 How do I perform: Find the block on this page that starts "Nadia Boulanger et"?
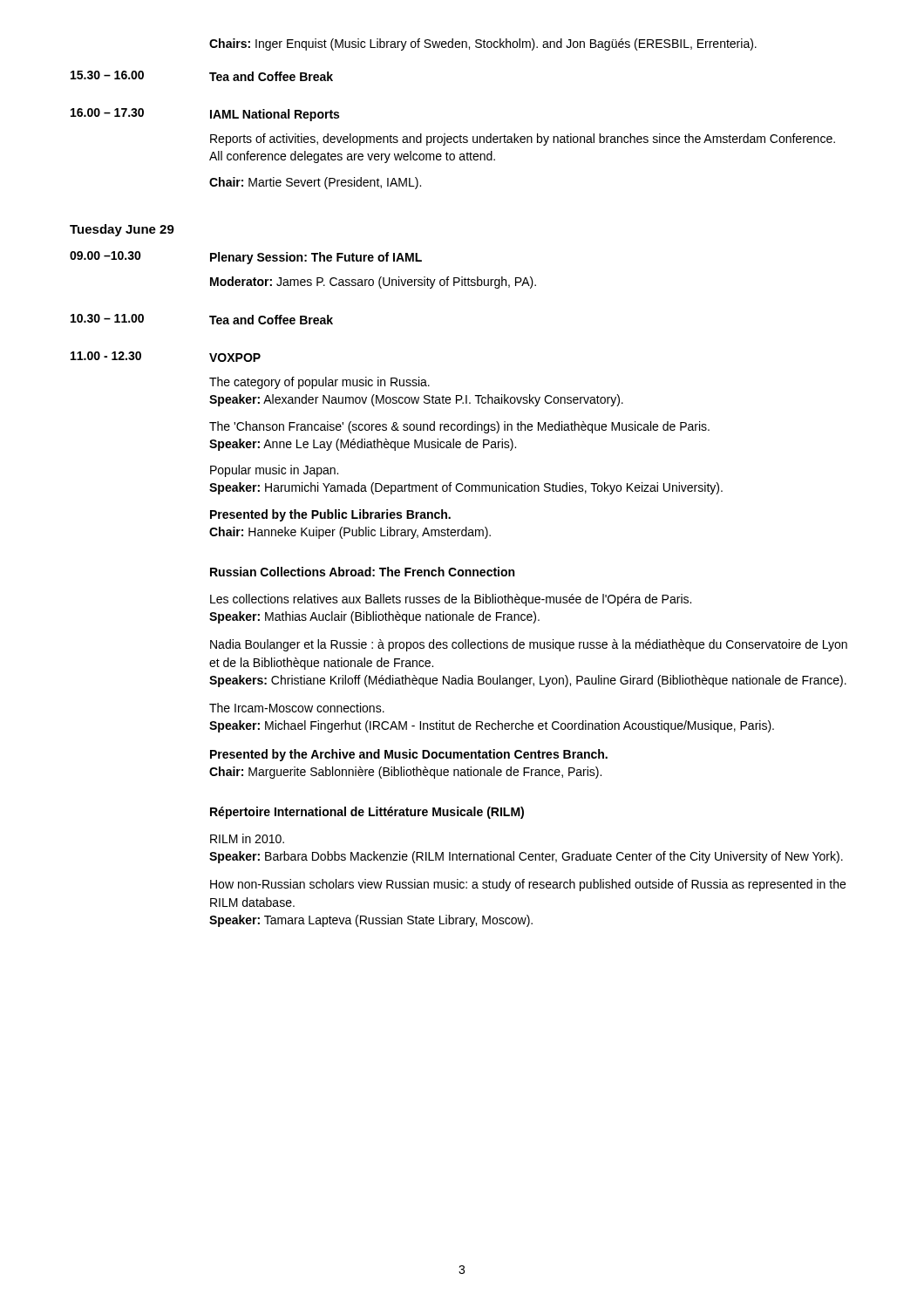[462, 665]
